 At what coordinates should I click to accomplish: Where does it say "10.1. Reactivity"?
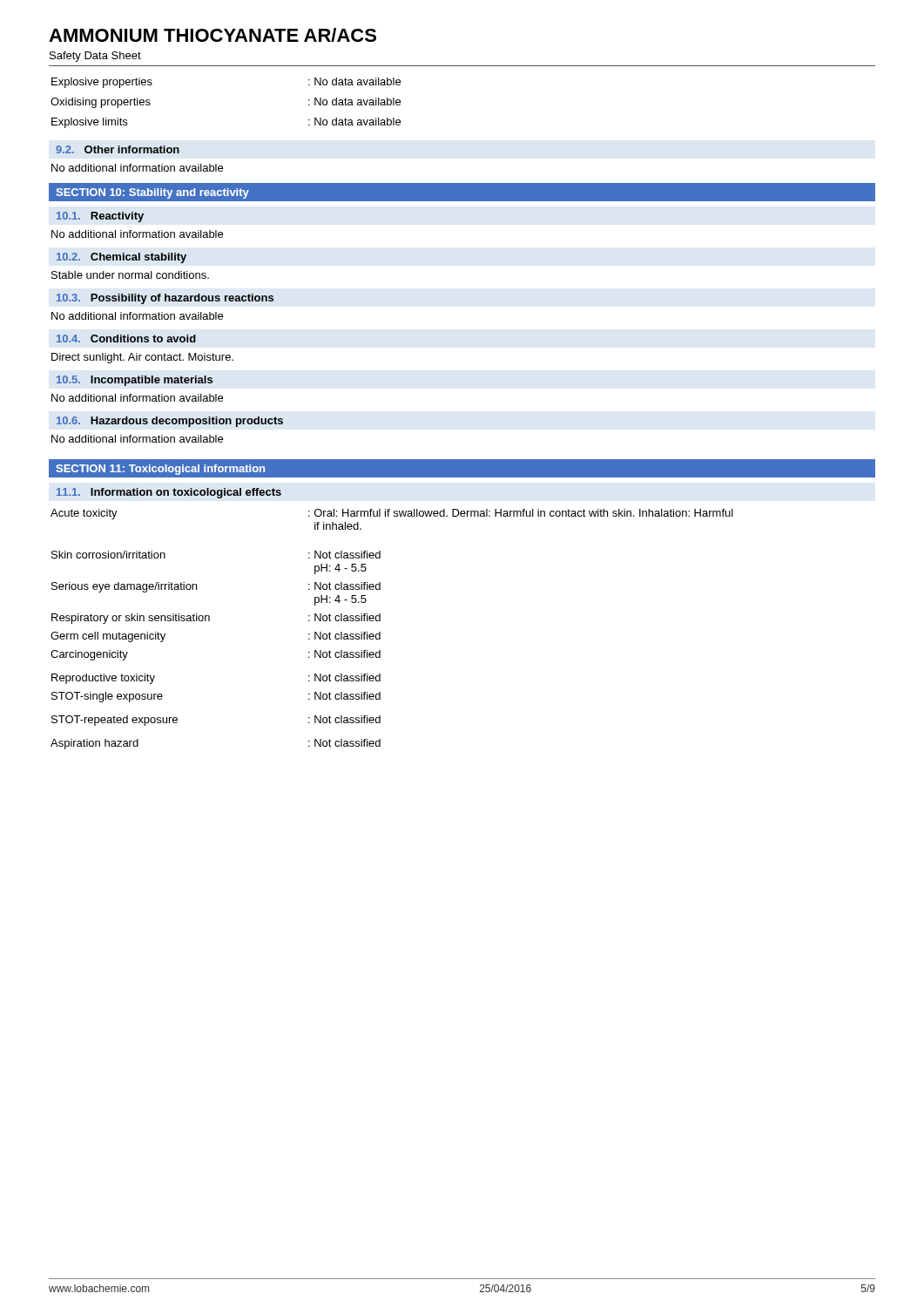pos(100,217)
